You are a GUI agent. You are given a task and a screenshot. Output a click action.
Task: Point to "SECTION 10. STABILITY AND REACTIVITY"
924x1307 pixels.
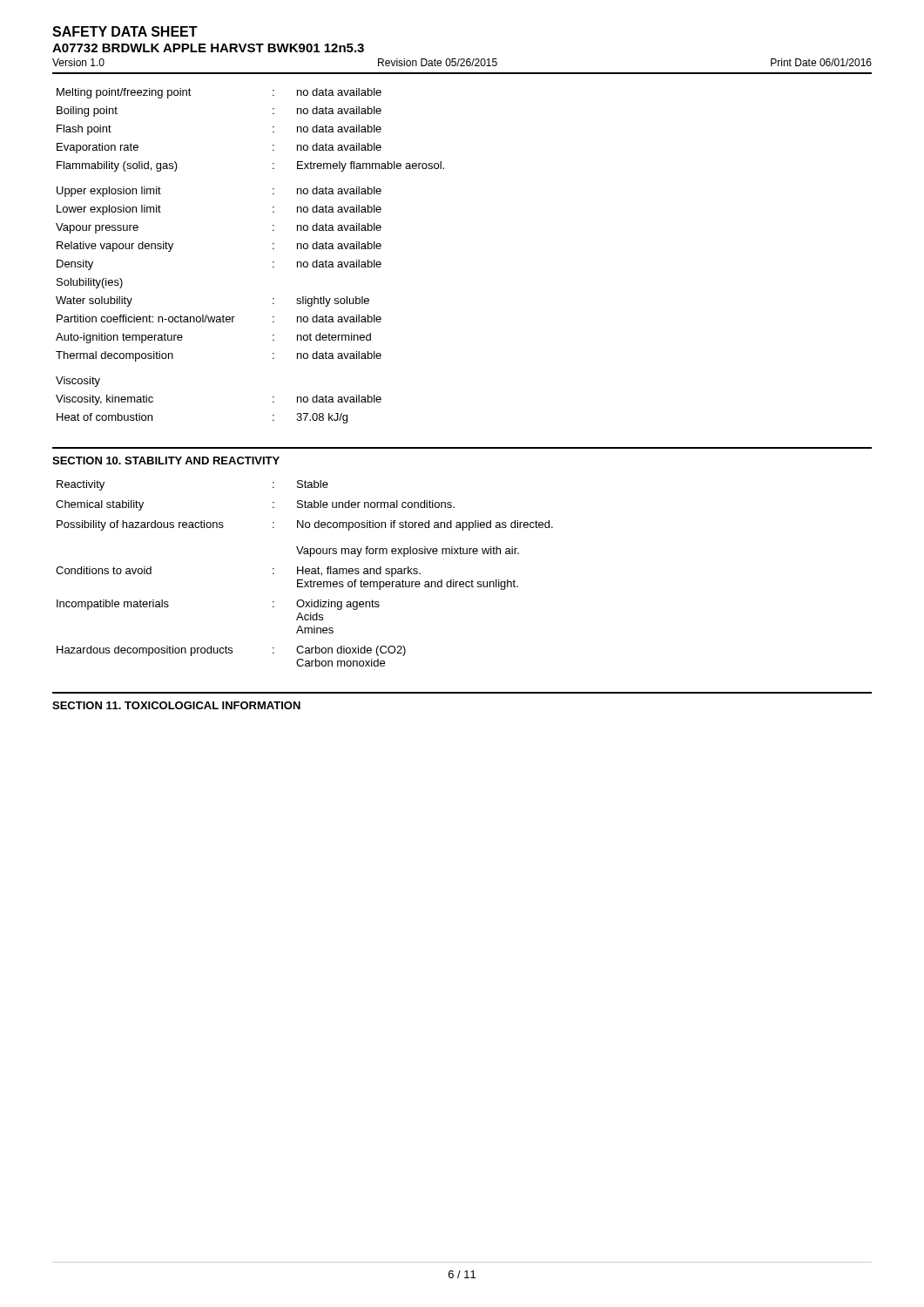pyautogui.click(x=166, y=460)
